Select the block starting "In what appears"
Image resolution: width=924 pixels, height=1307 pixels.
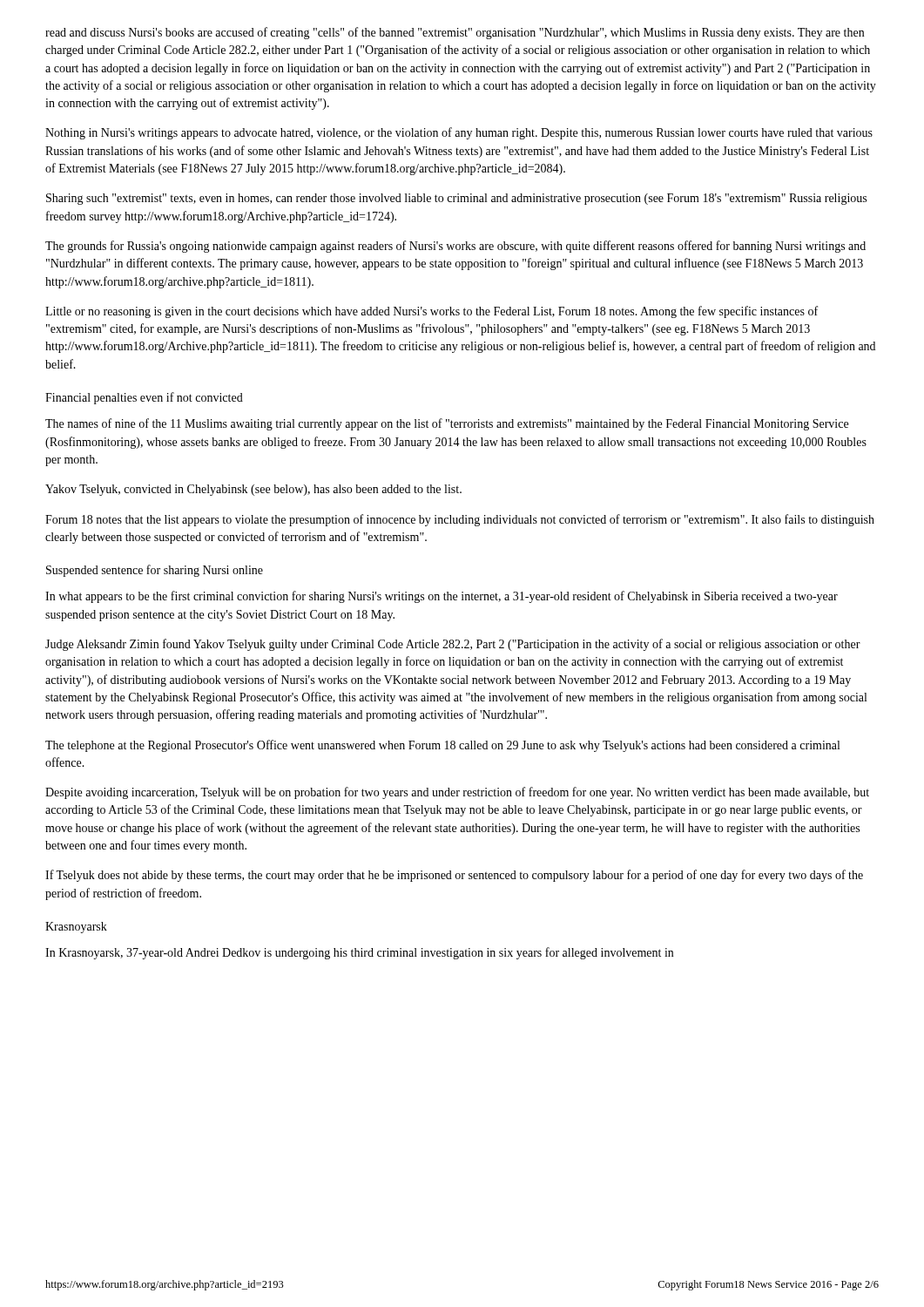tap(441, 606)
